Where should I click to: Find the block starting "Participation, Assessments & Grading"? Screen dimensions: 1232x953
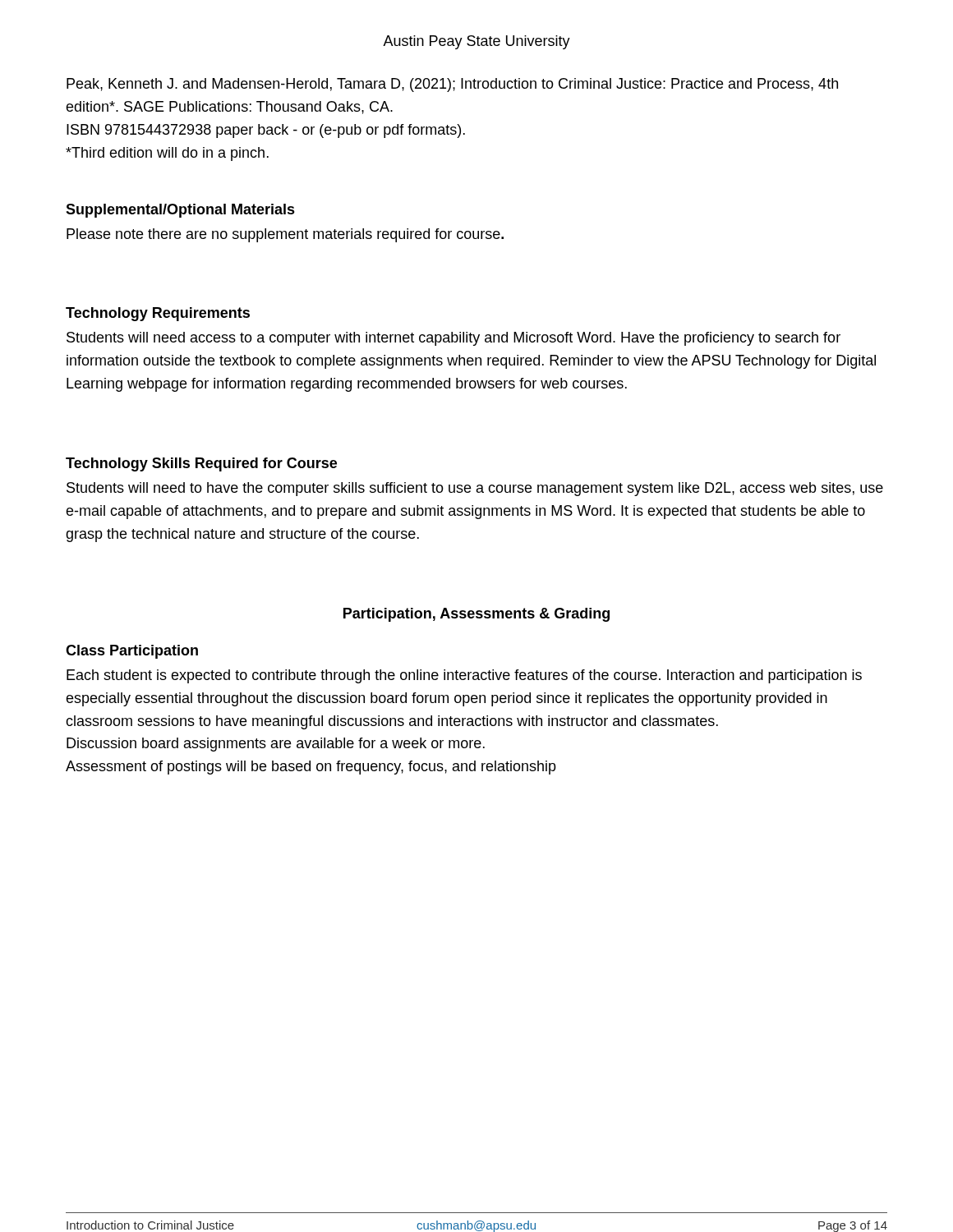[x=476, y=613]
